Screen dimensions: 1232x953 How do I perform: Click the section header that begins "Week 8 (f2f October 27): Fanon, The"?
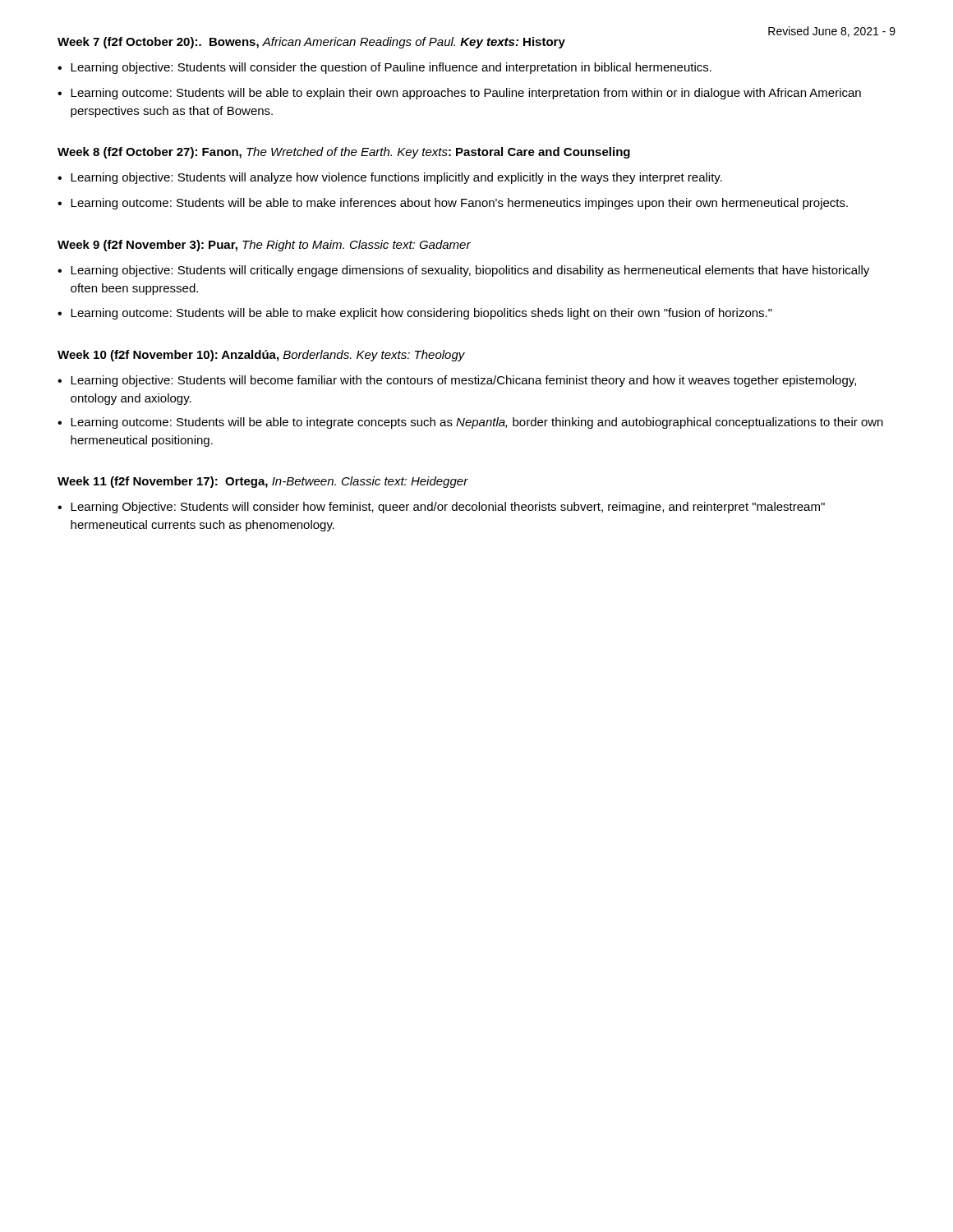click(x=344, y=151)
